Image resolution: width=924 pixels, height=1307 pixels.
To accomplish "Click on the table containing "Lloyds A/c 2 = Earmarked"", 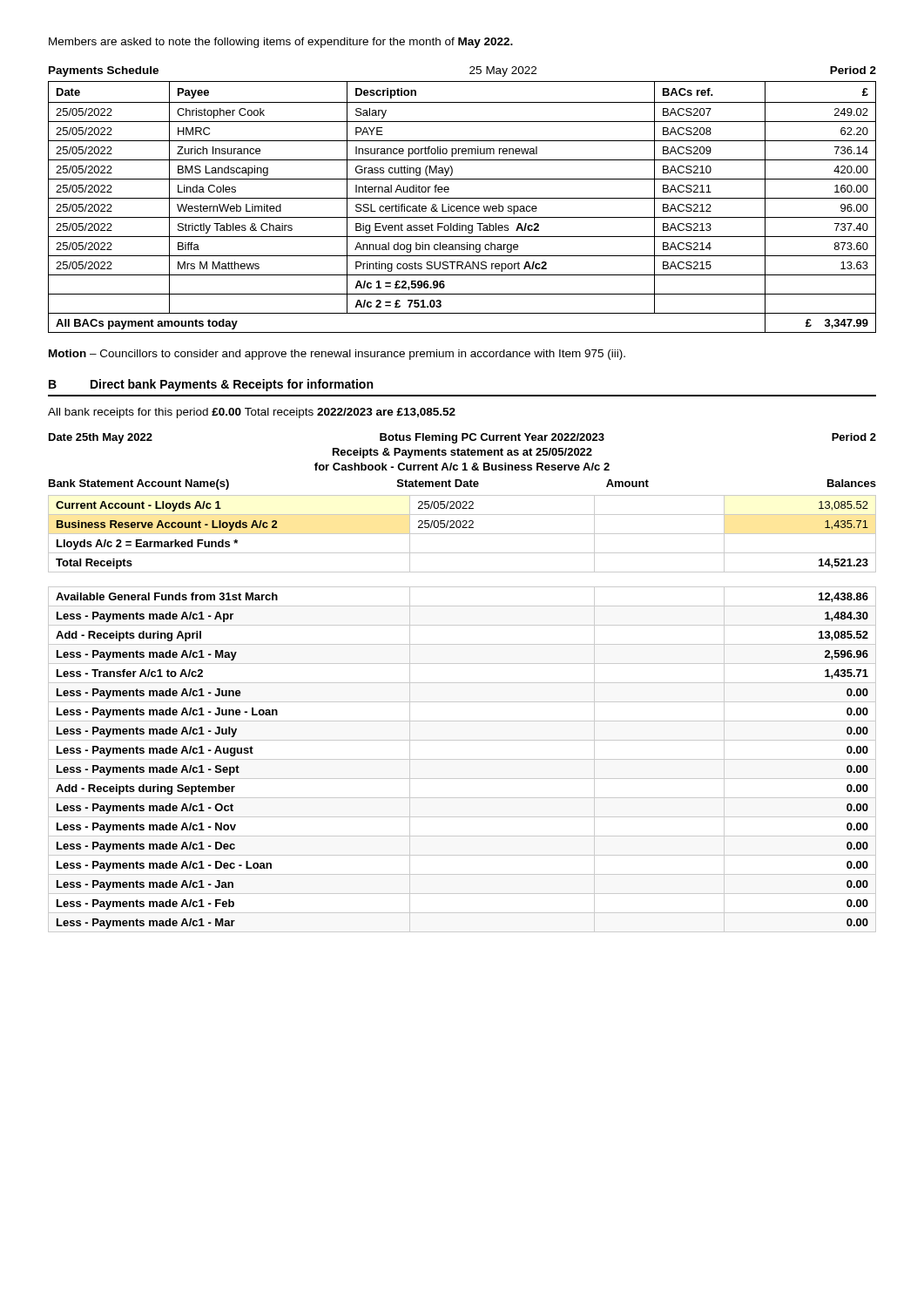I will pos(462,534).
